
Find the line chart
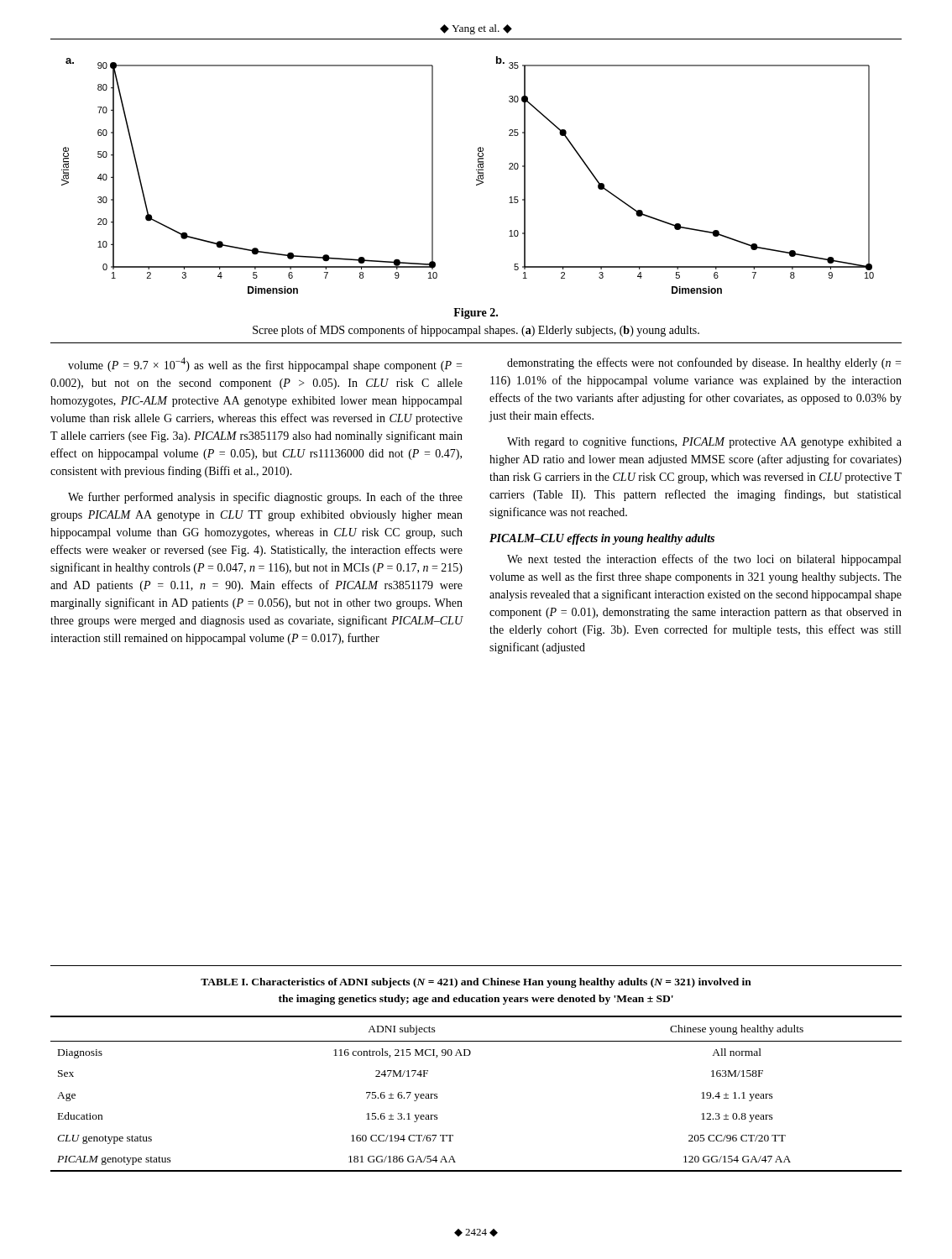(x=476, y=172)
